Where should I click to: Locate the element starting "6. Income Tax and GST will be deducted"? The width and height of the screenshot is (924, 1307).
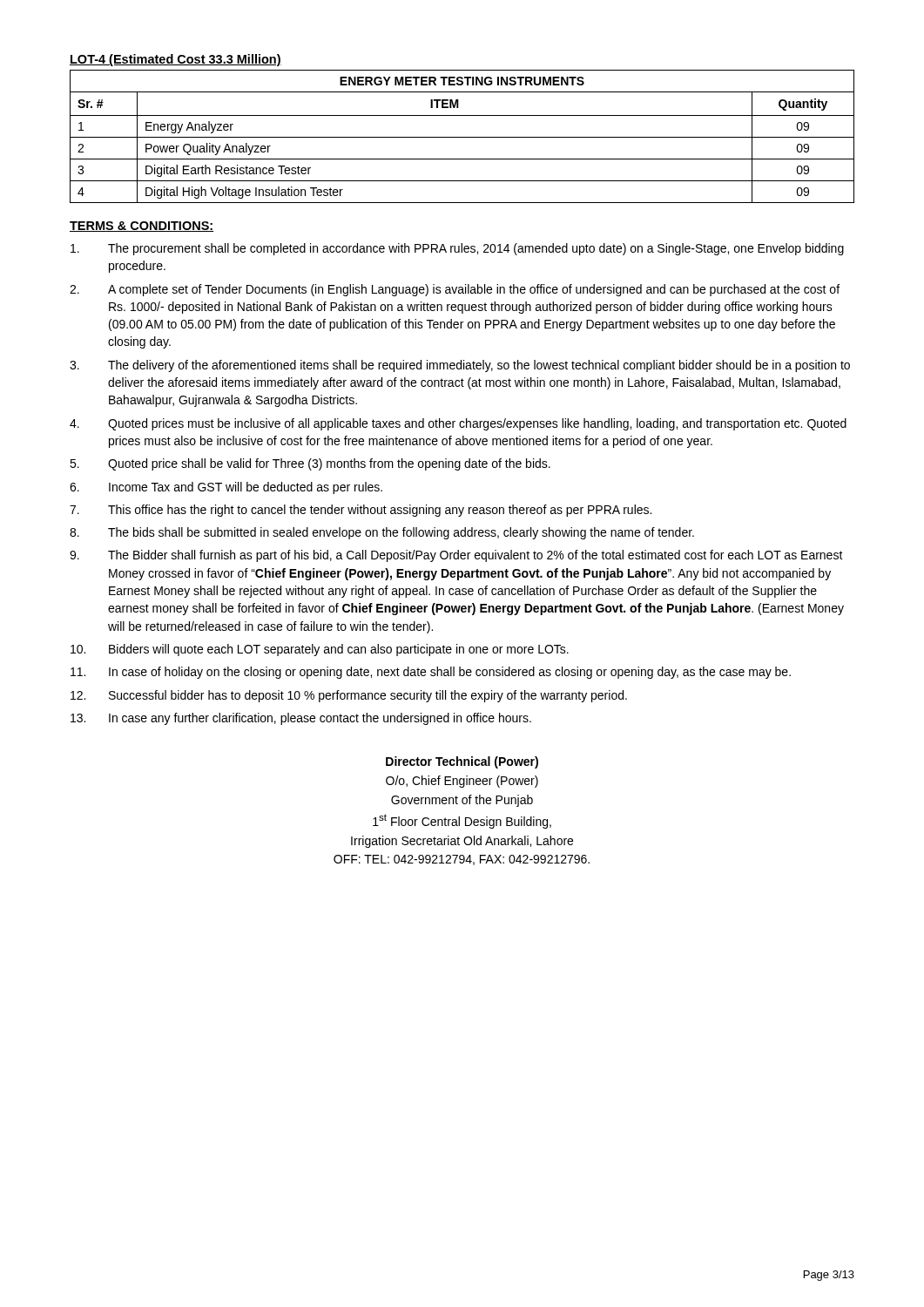(x=226, y=488)
